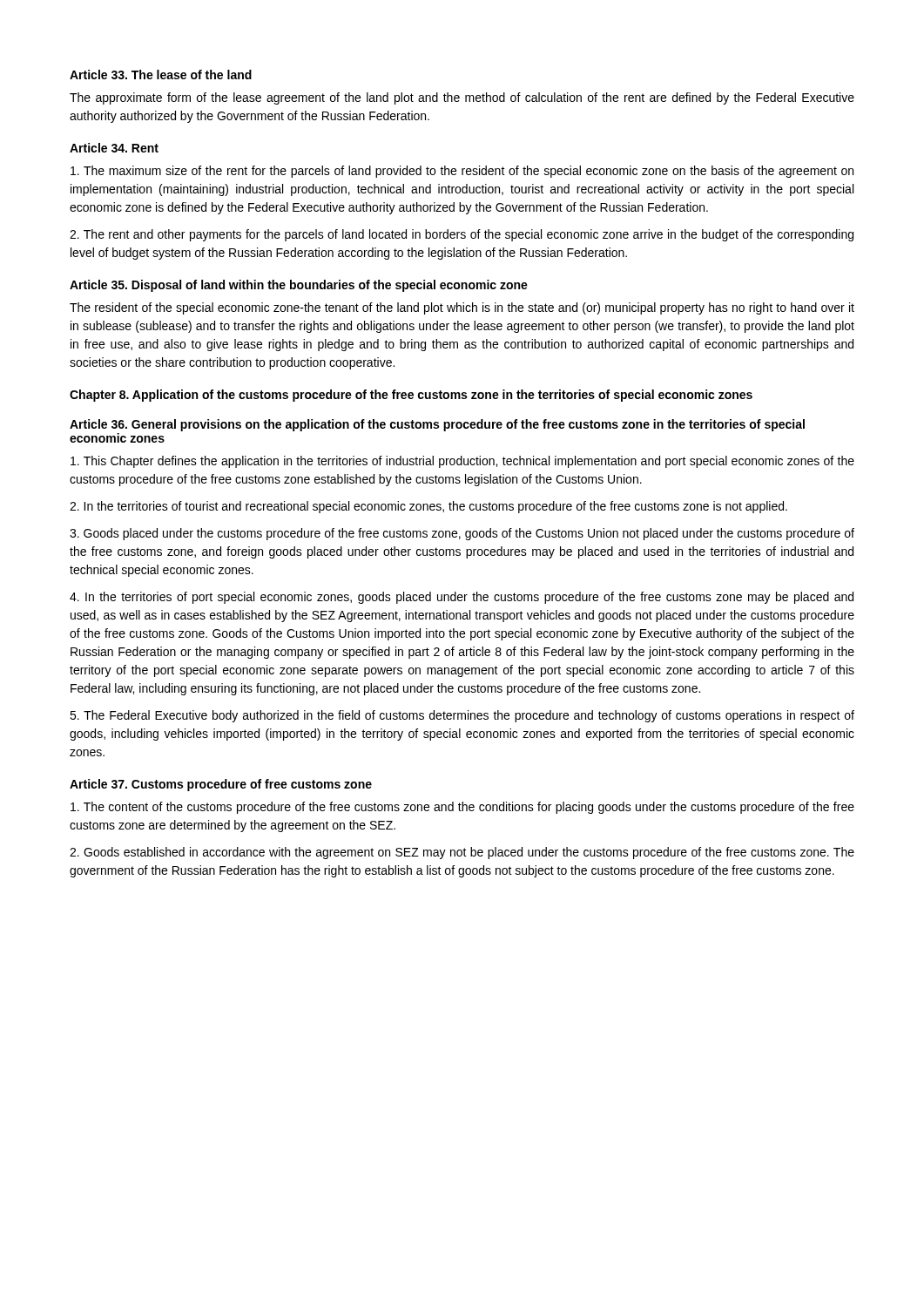Viewport: 924px width, 1307px height.
Task: Locate the block starting "Article 36. General provisions"
Action: pos(438,431)
